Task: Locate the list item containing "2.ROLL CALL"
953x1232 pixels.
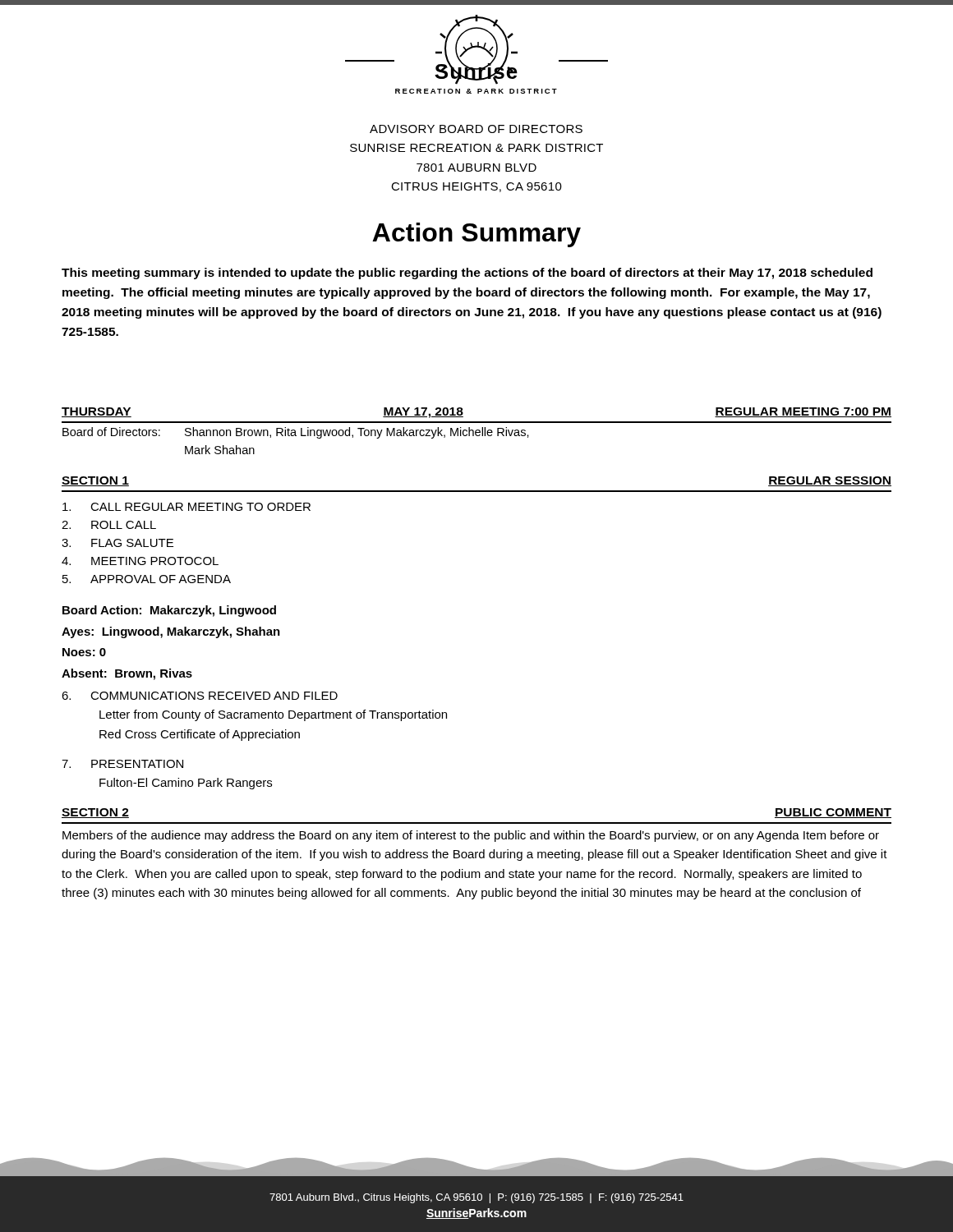Action: (x=109, y=525)
